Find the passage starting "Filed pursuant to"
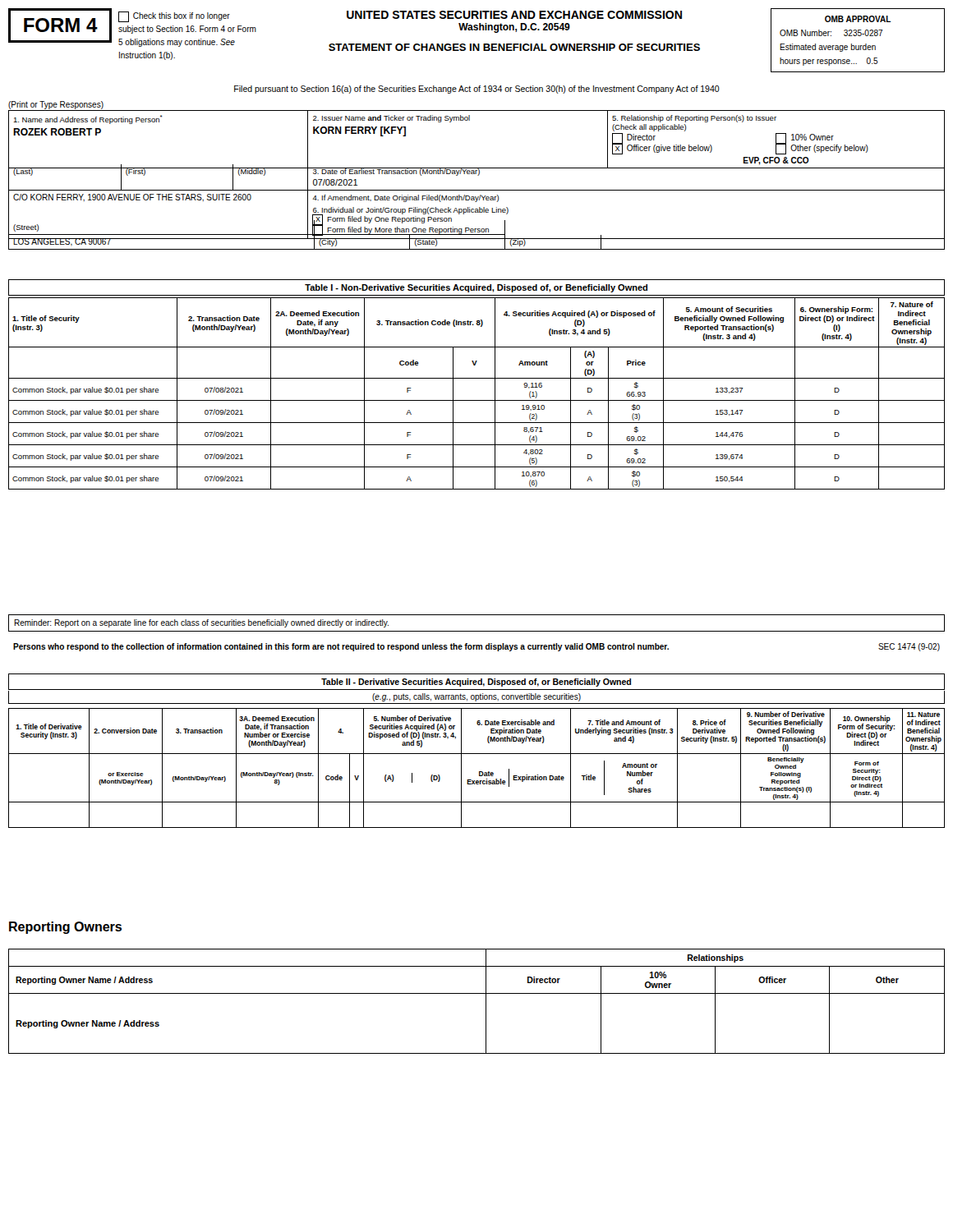Viewport: 953px width, 1232px height. point(476,89)
